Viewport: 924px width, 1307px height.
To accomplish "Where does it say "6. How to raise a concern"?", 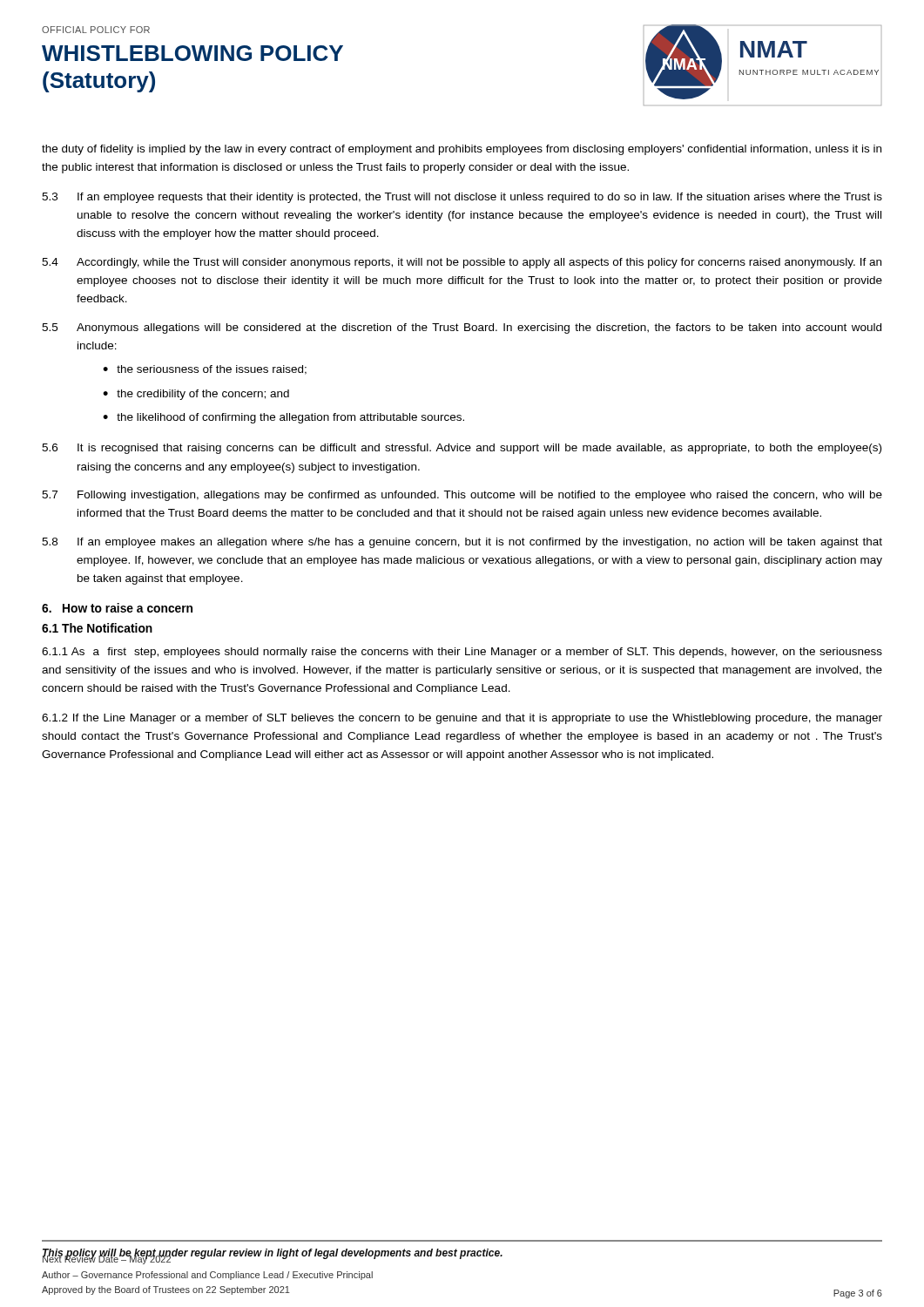I will coord(118,608).
